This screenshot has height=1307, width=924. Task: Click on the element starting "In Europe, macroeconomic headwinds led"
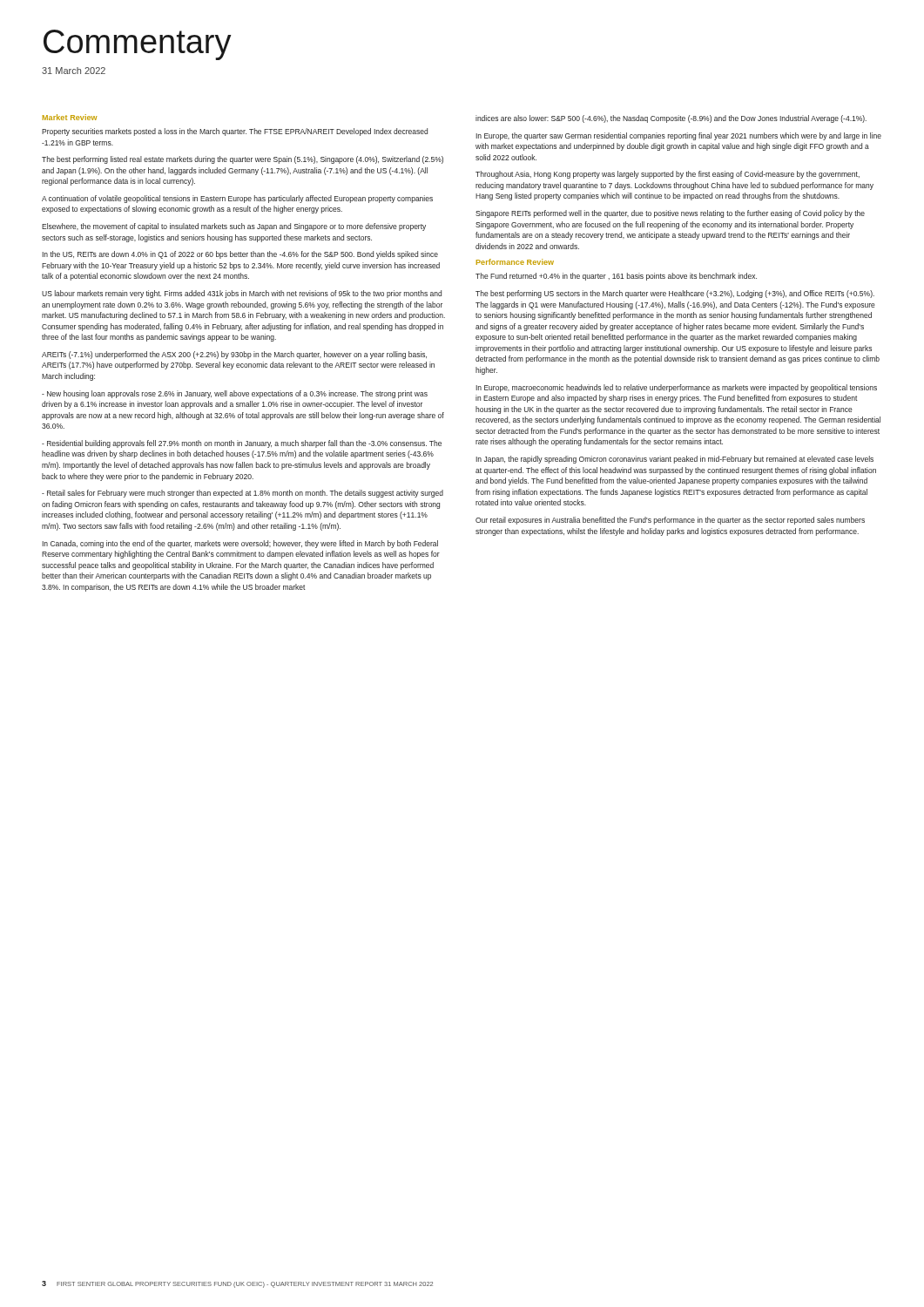[x=678, y=415]
